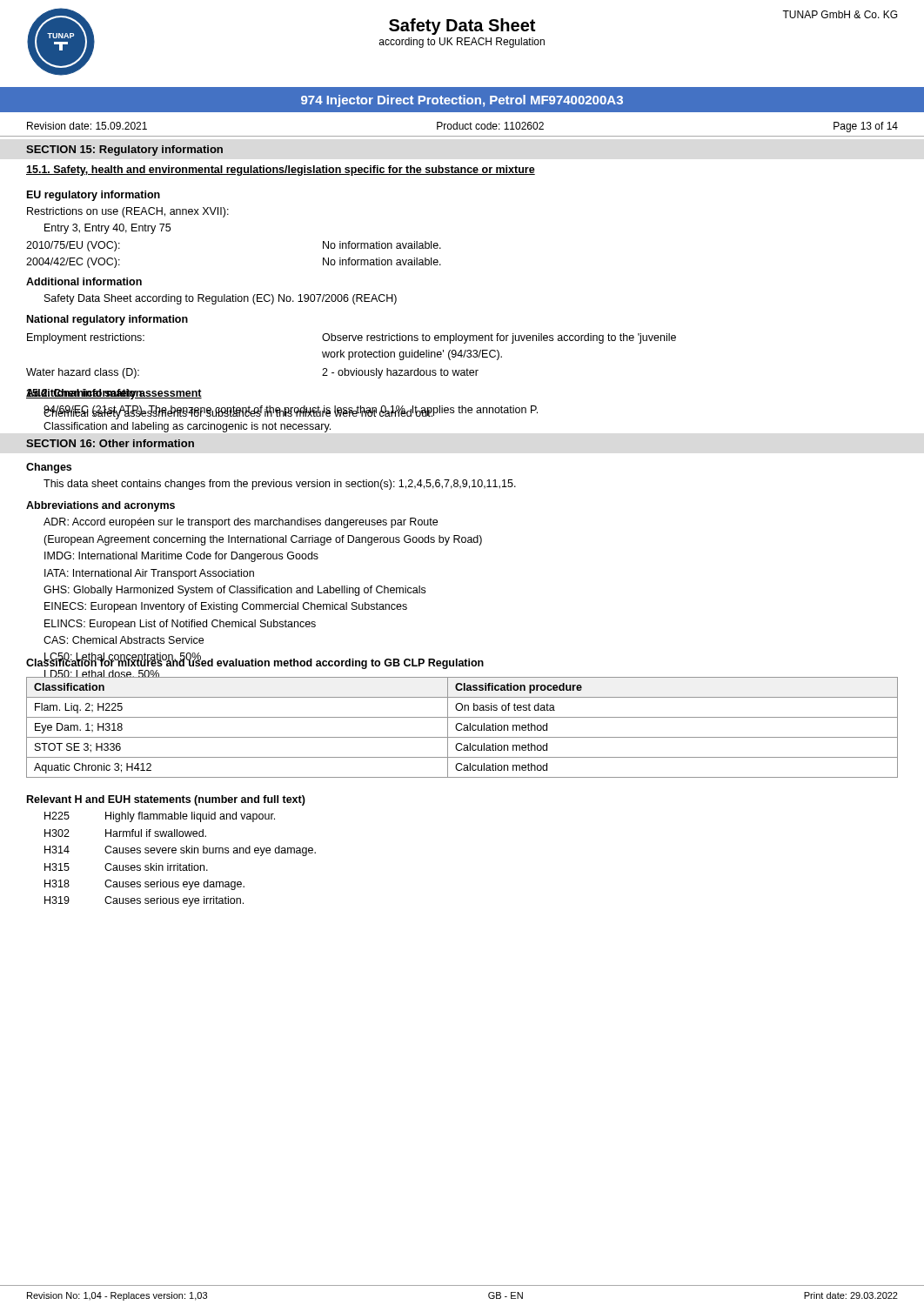924x1305 pixels.
Task: Locate a table
Action: [462, 727]
